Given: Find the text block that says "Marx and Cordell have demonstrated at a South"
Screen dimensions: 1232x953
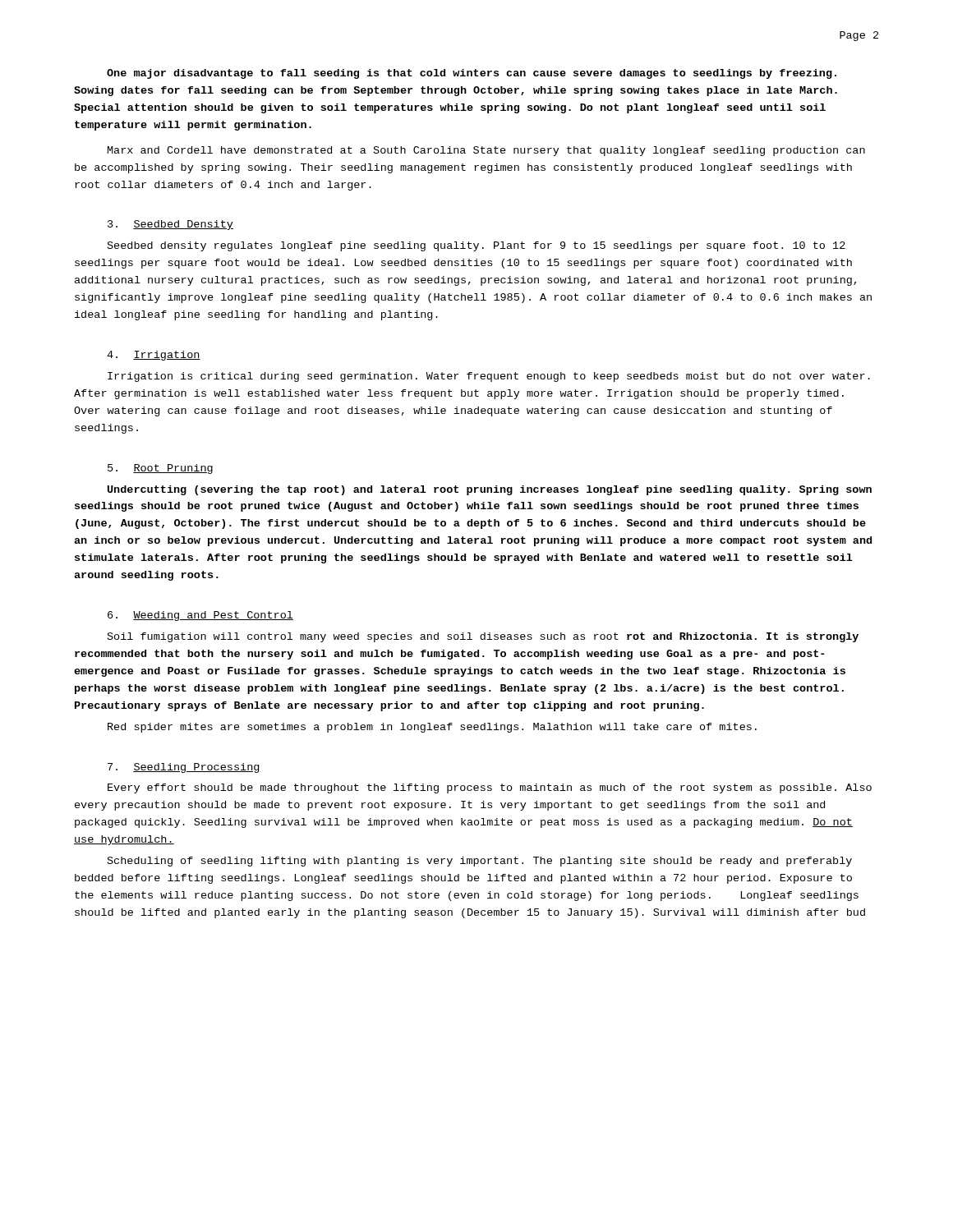Looking at the screenshot, I should pos(476,168).
